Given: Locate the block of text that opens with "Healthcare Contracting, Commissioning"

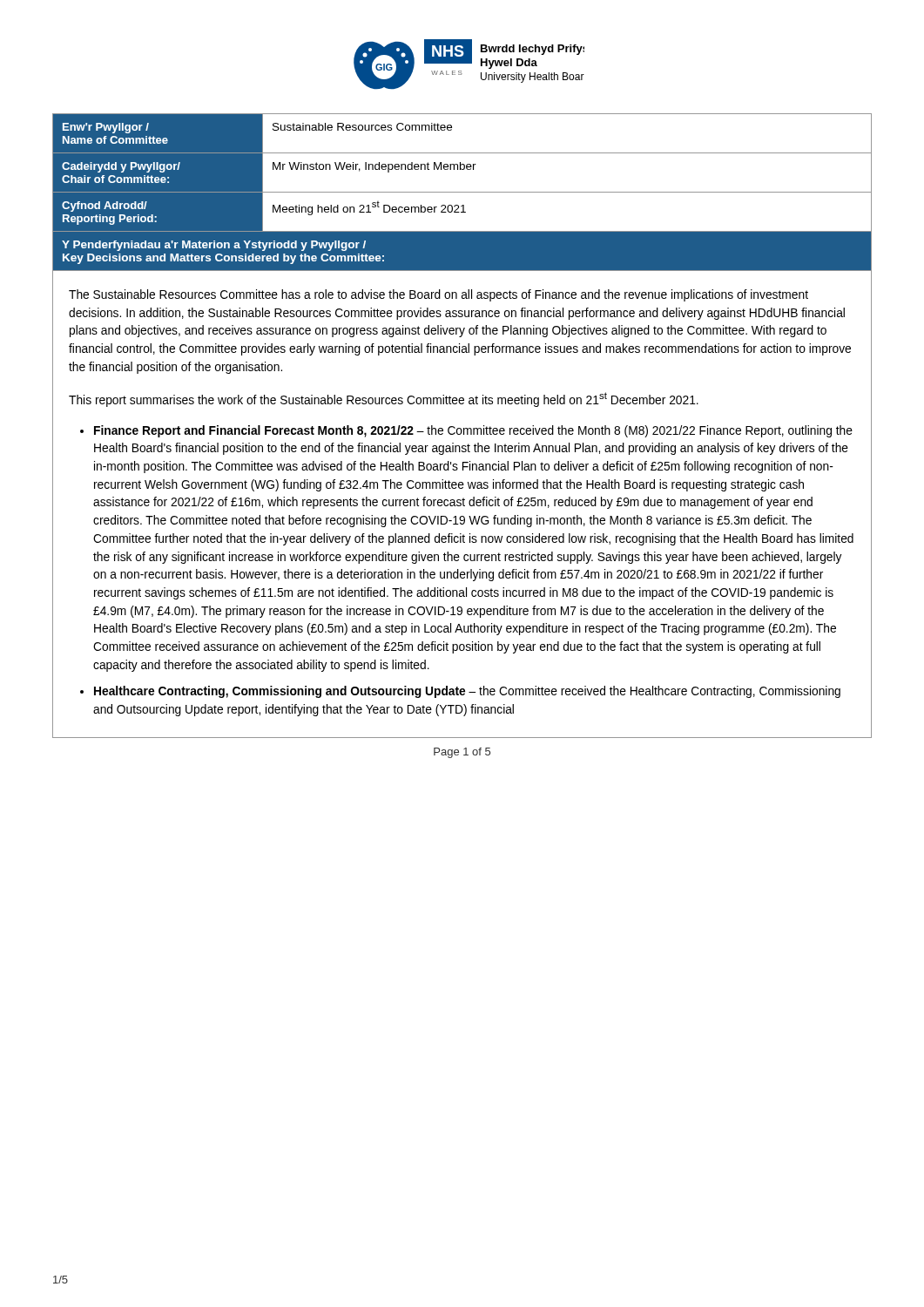Looking at the screenshot, I should tap(467, 701).
